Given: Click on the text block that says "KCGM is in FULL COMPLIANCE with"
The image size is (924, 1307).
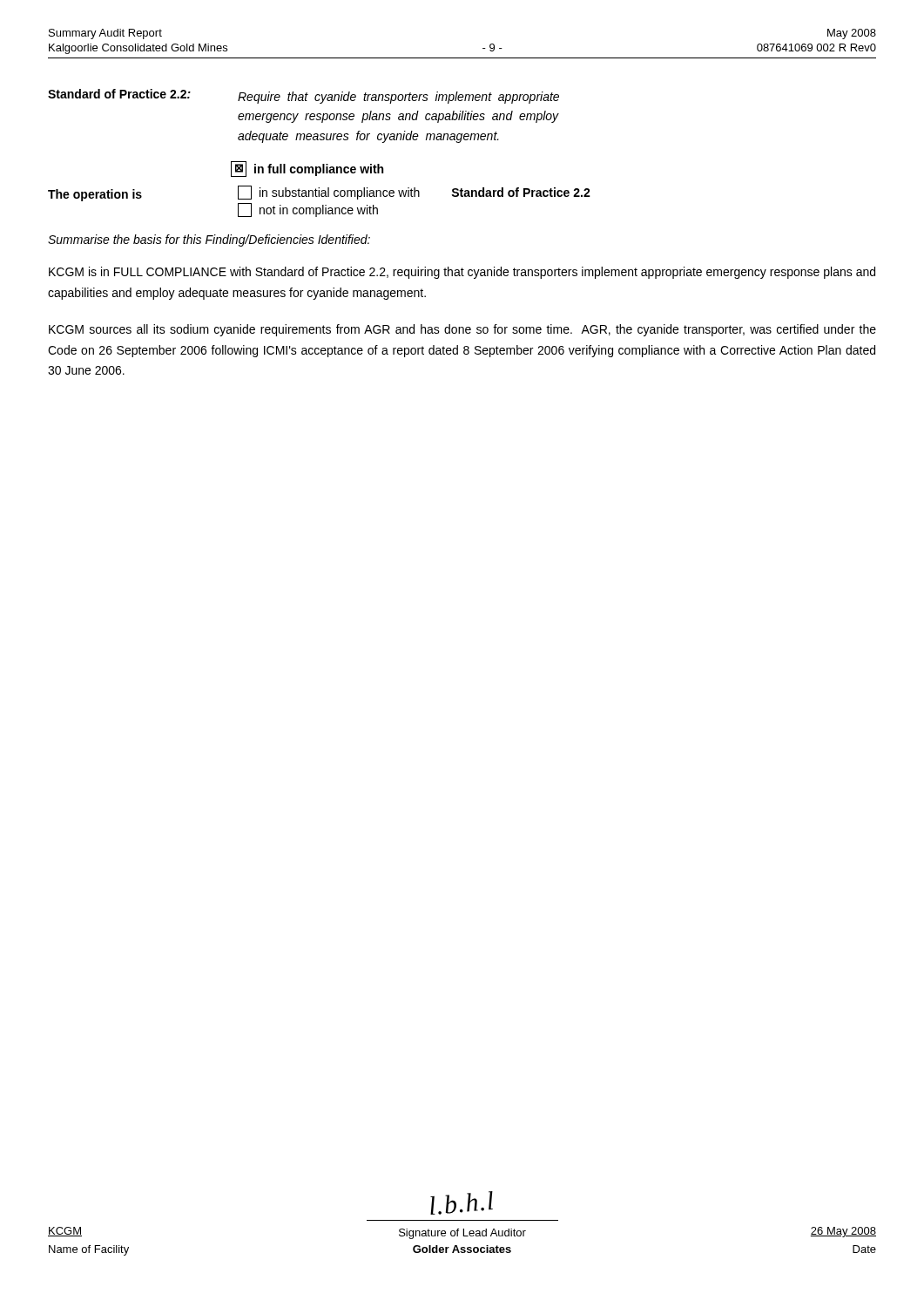Looking at the screenshot, I should (x=462, y=282).
